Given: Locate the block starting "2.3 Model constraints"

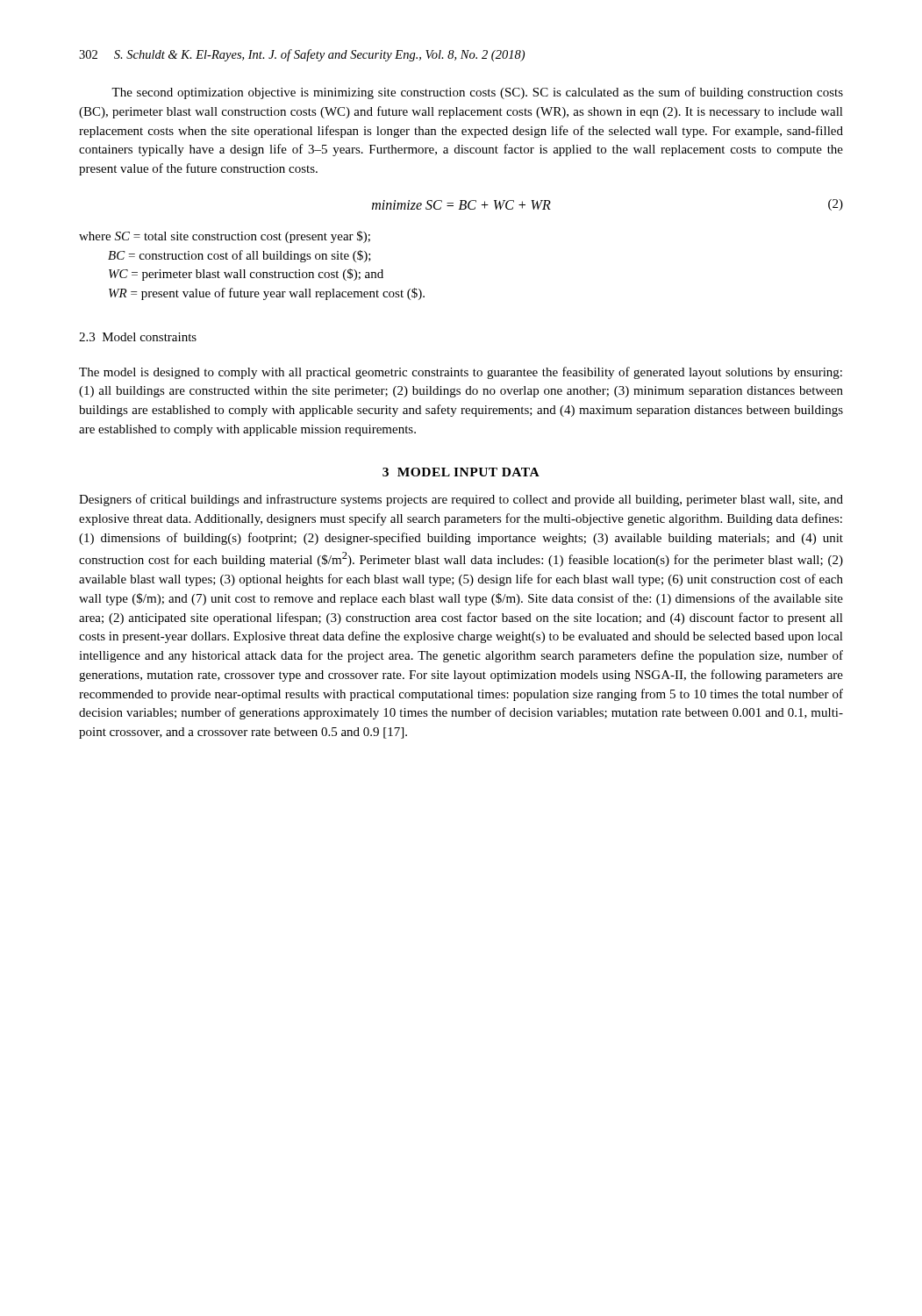Looking at the screenshot, I should tap(138, 337).
